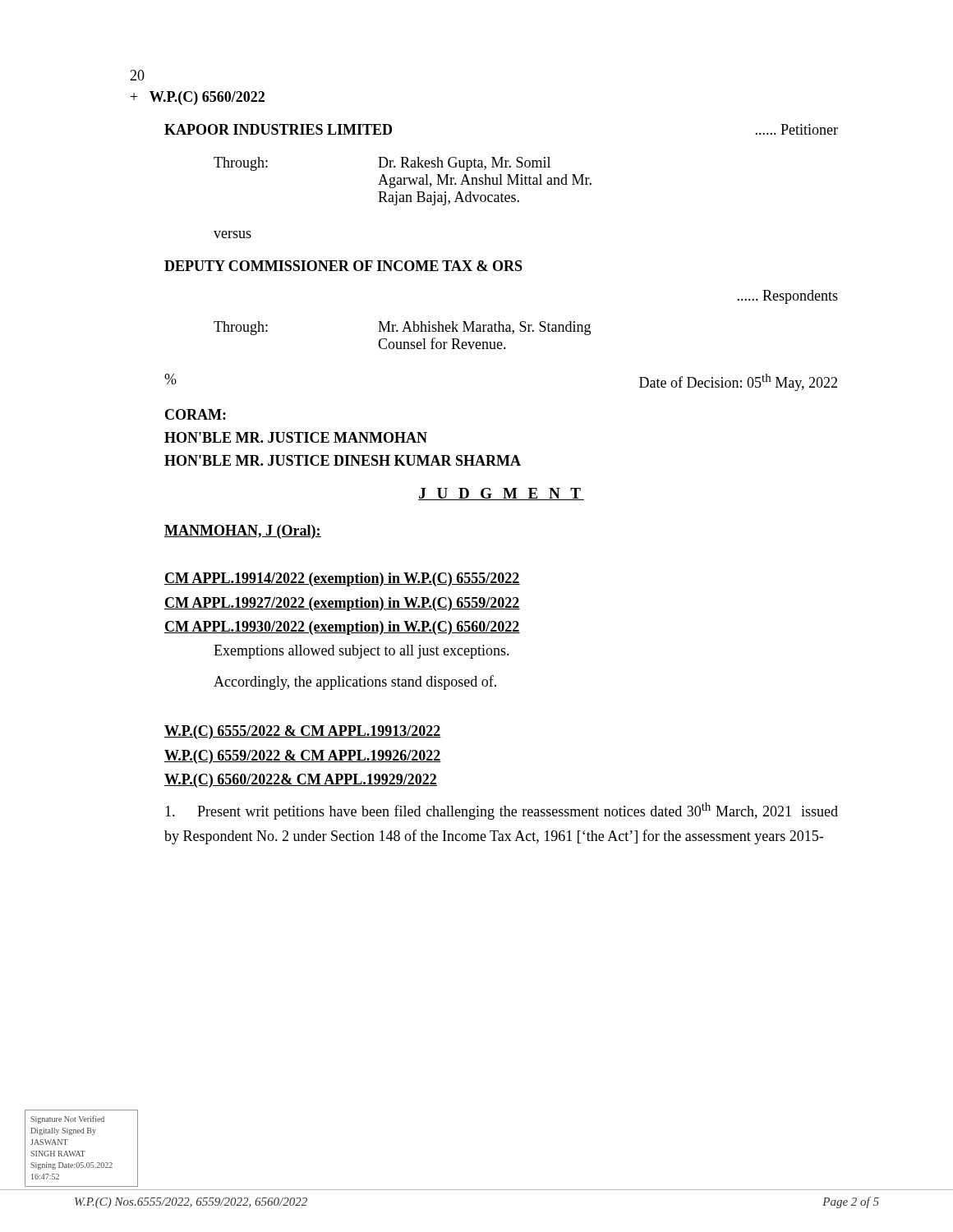Select the text with the text "+ W.P.(C) 6560/2022"

pyautogui.click(x=198, y=97)
